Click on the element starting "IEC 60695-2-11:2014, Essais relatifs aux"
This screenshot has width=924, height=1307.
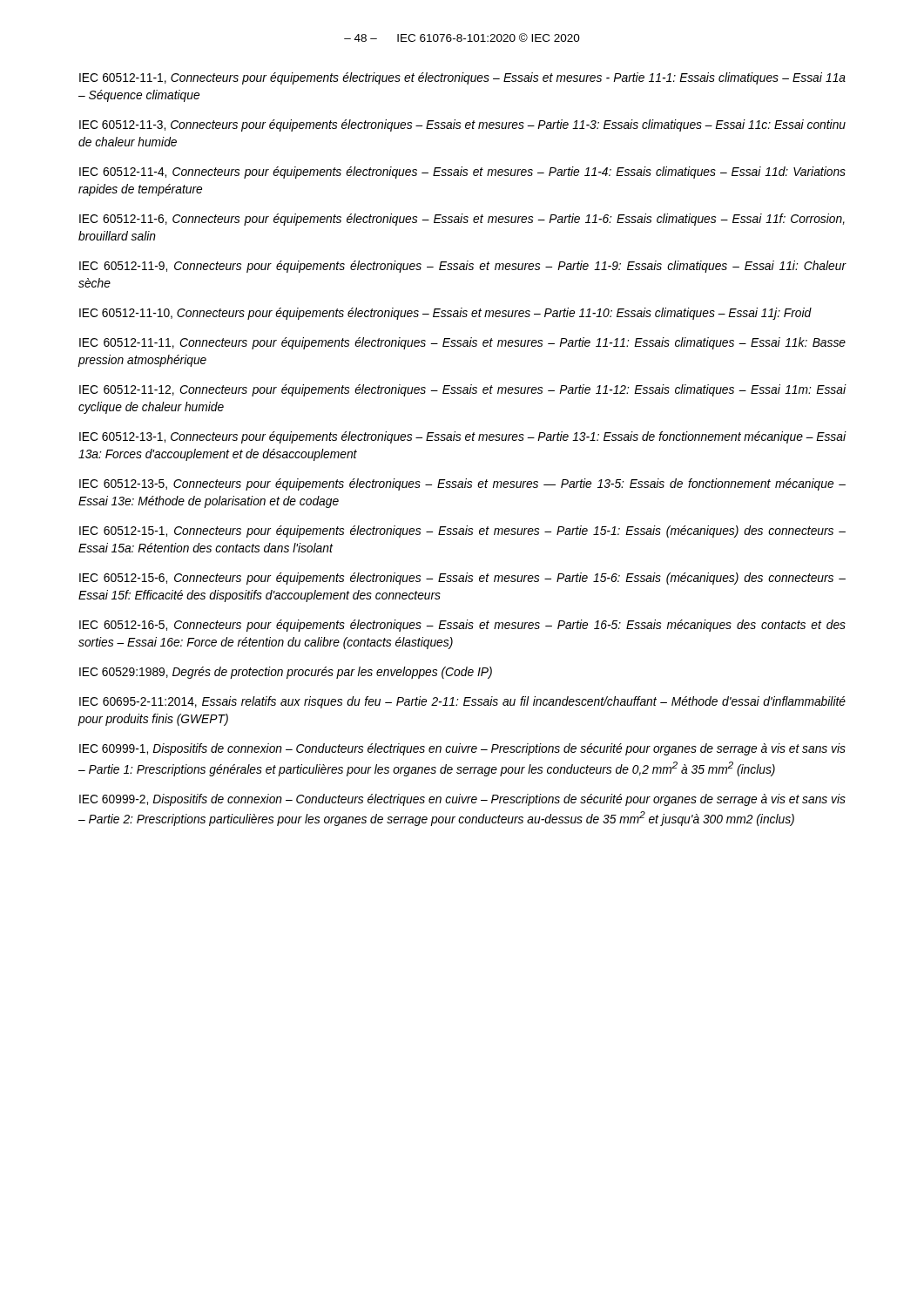pos(462,711)
